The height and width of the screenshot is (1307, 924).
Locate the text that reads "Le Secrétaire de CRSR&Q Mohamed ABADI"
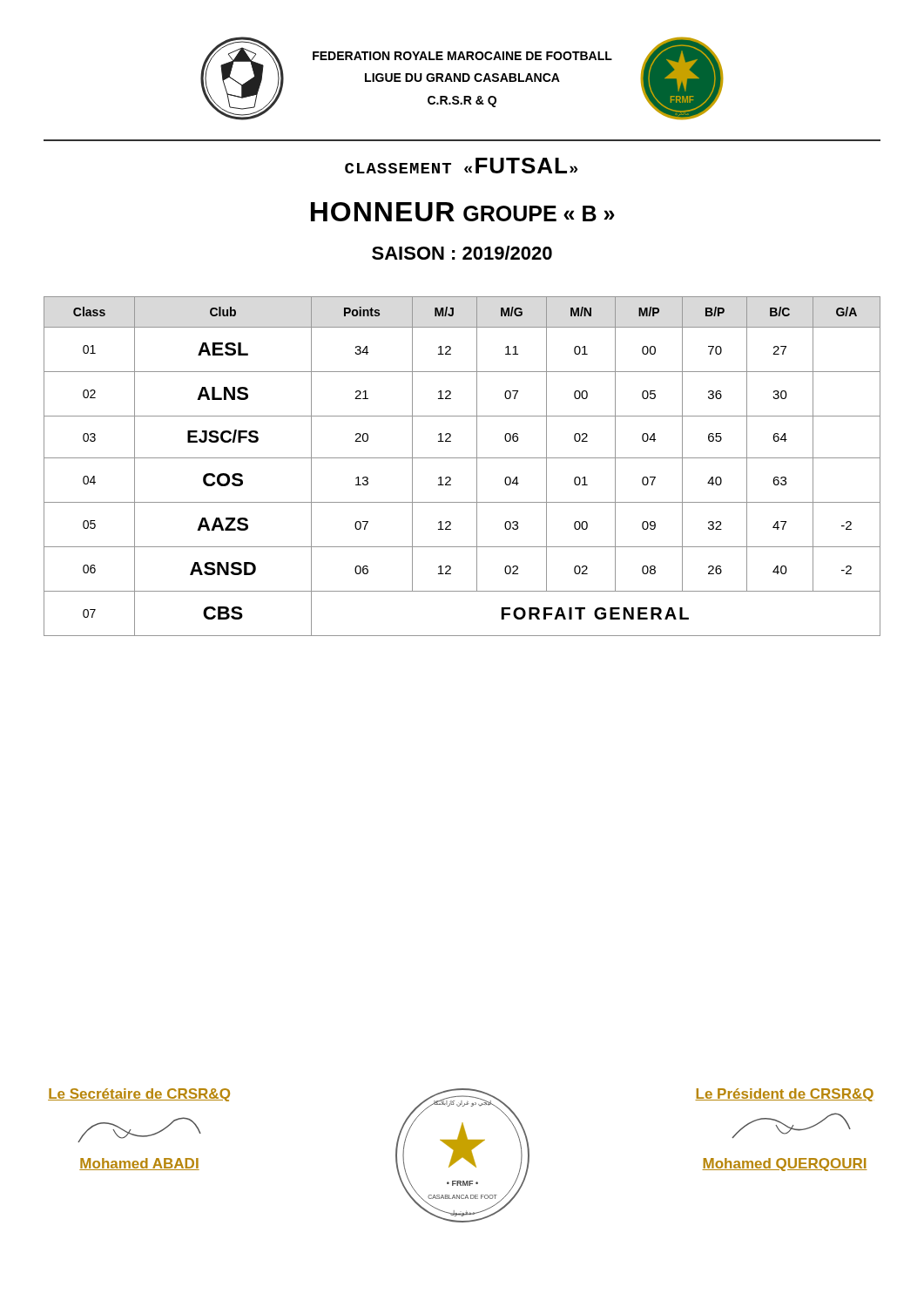139,1129
